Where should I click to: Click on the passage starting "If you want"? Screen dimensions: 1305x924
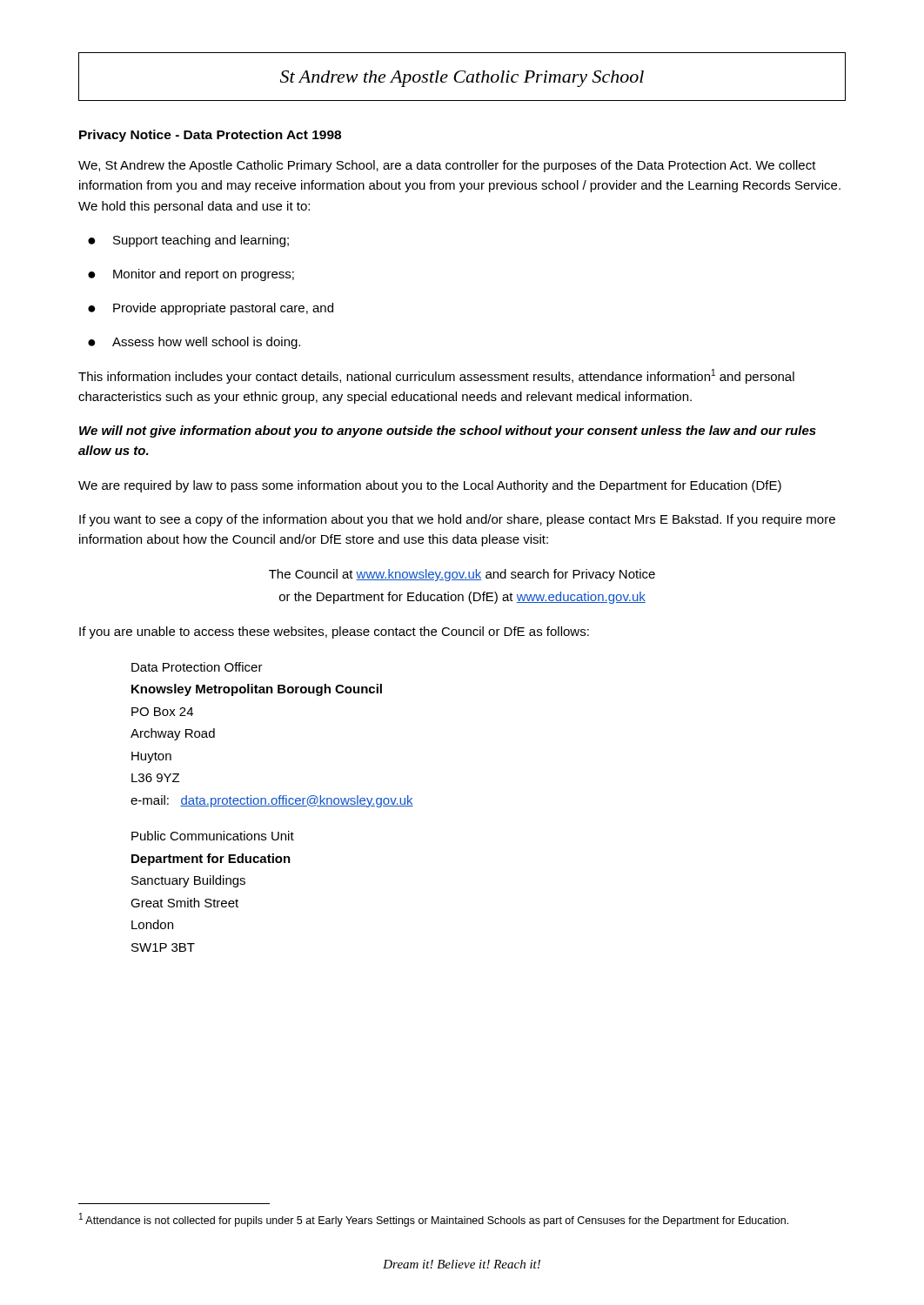click(457, 529)
